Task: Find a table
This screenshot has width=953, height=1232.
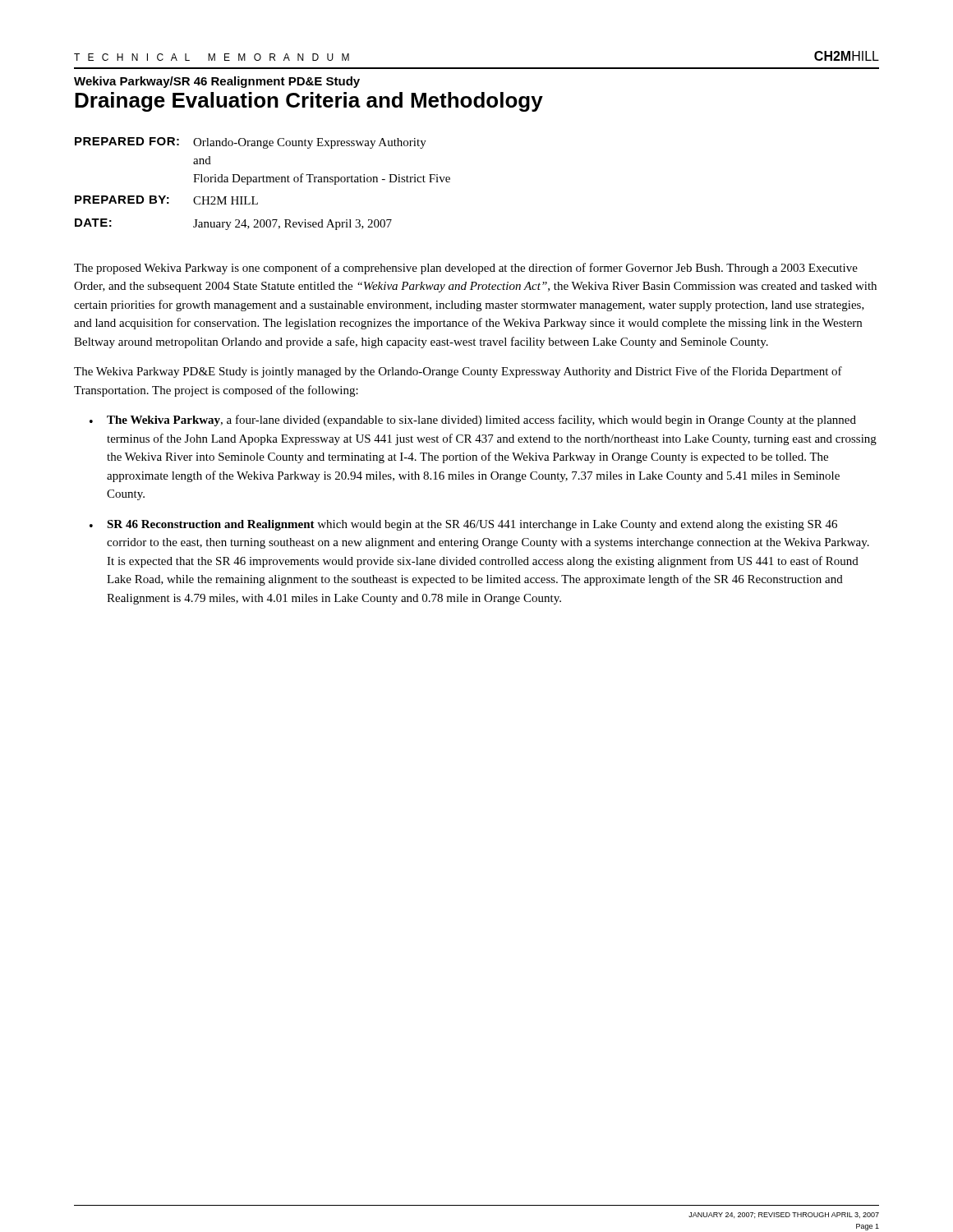Action: pyautogui.click(x=476, y=184)
